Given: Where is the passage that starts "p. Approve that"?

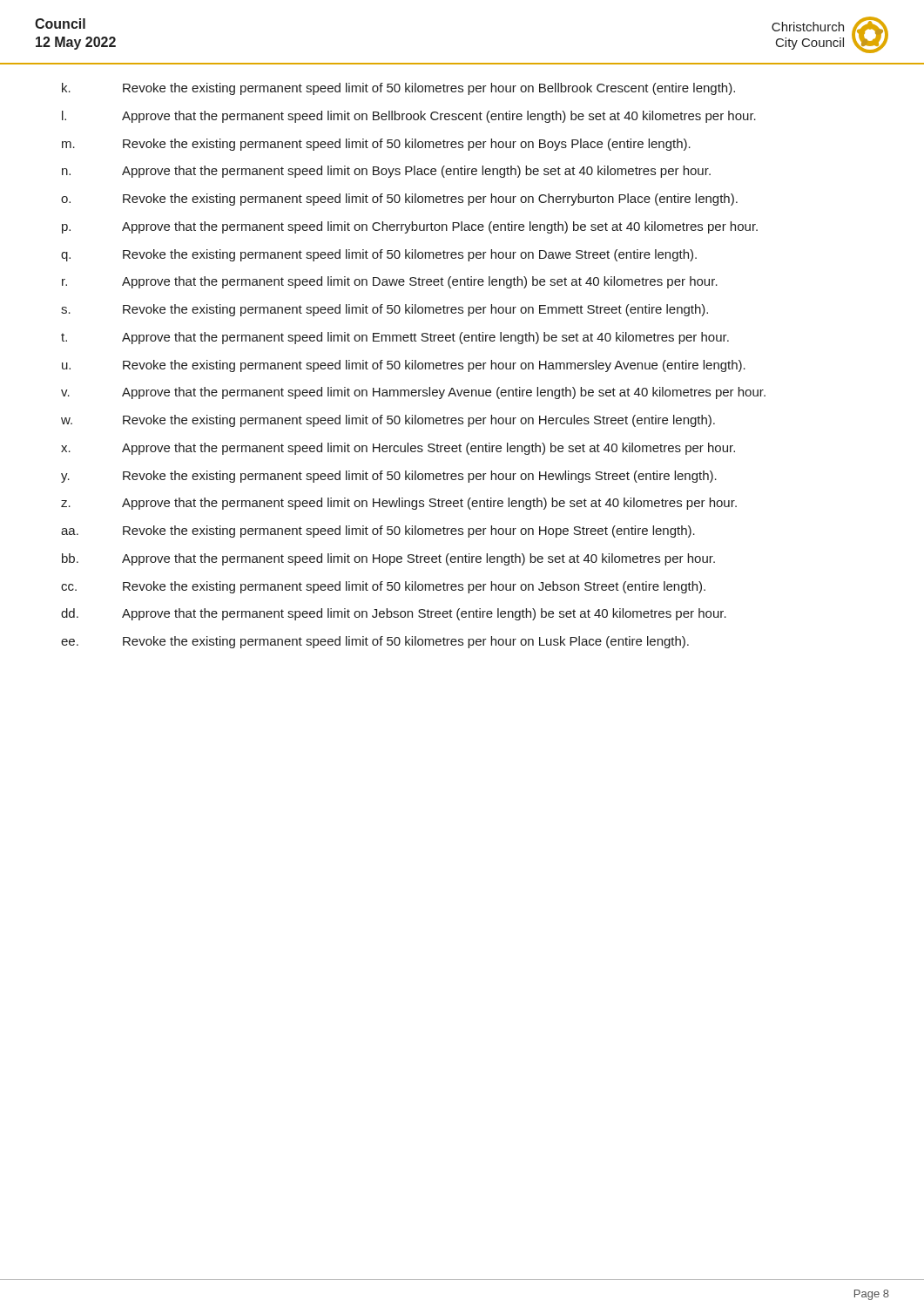Looking at the screenshot, I should click(462, 226).
